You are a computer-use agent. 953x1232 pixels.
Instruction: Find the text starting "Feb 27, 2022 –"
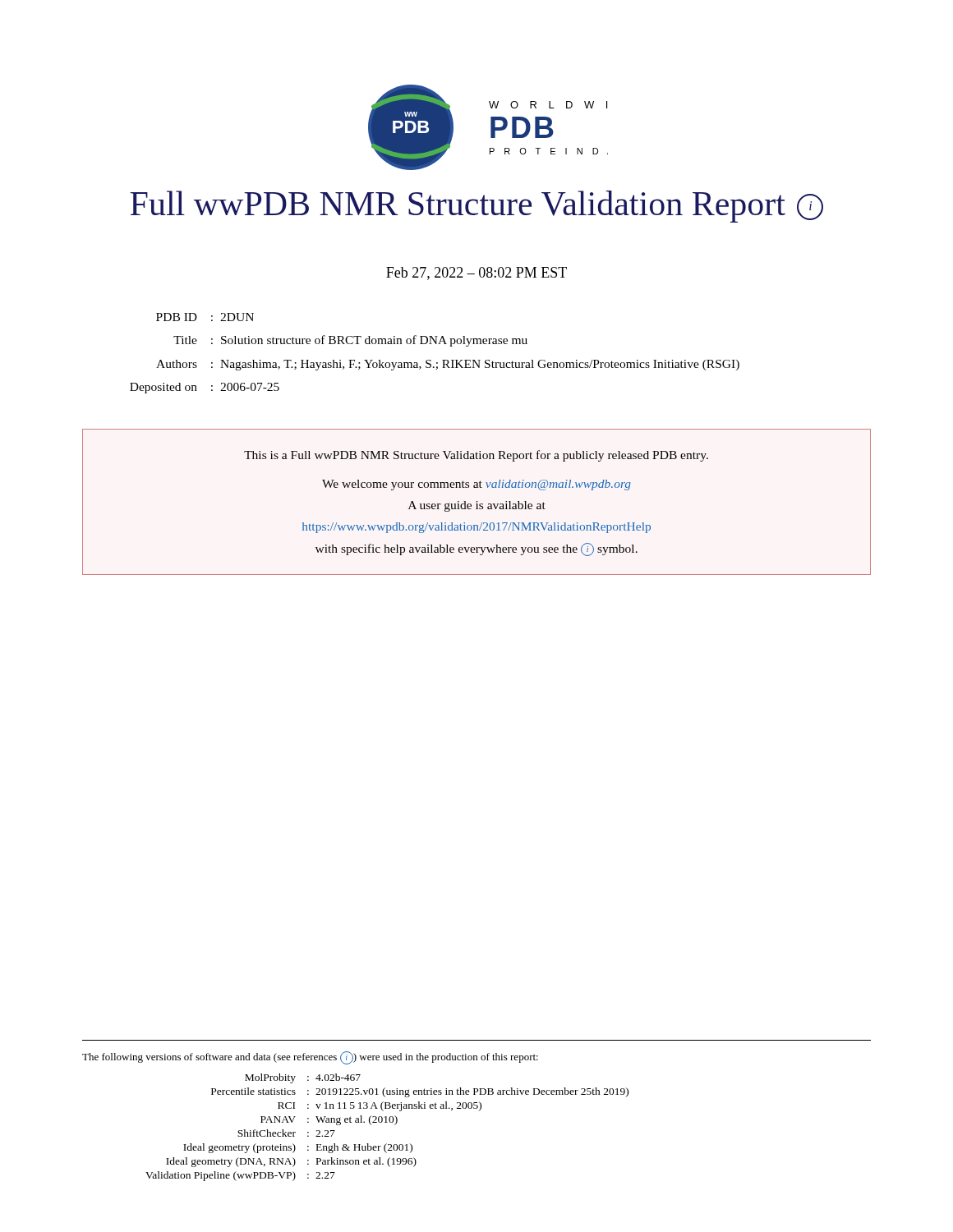(476, 273)
